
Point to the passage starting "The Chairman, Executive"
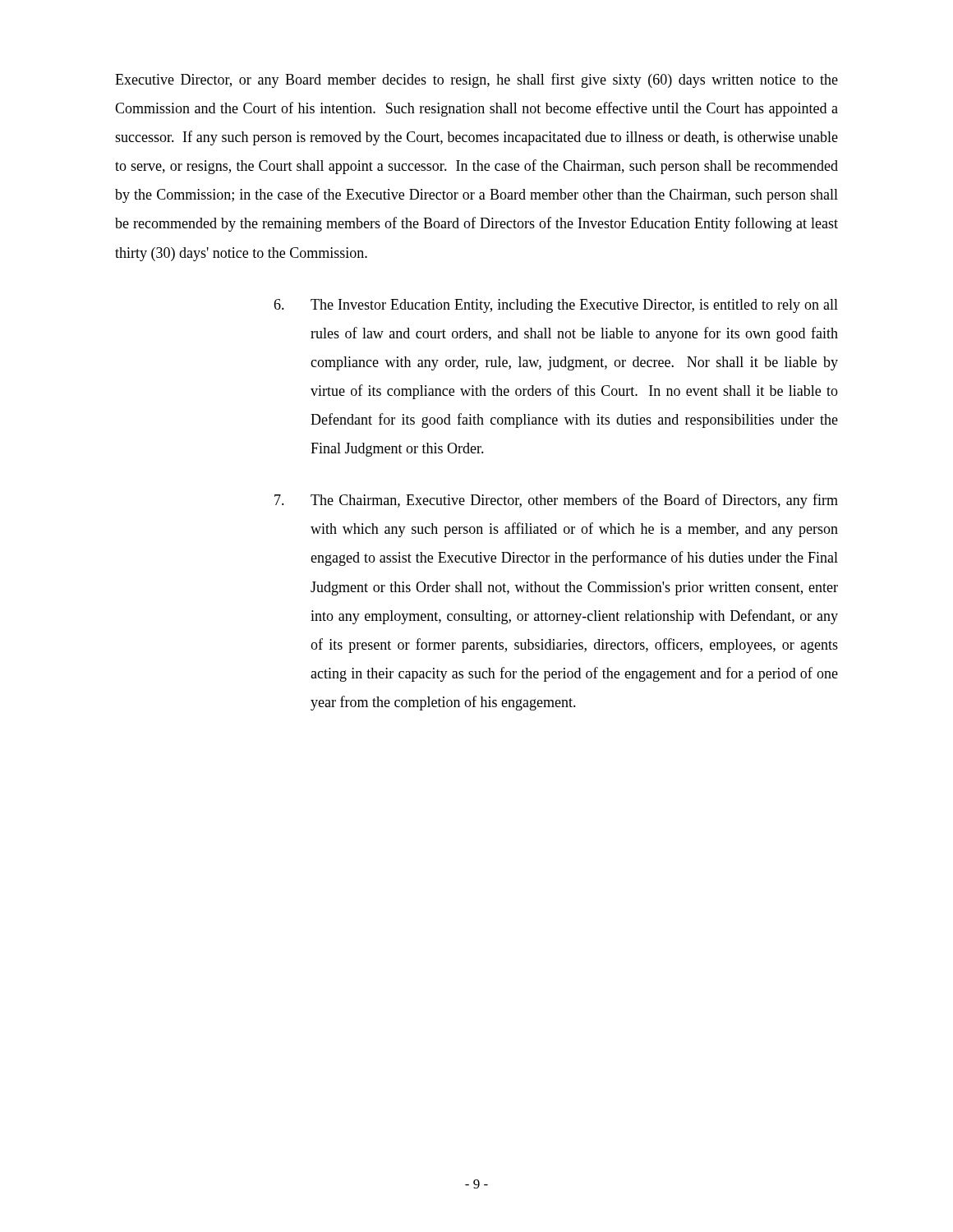[476, 602]
